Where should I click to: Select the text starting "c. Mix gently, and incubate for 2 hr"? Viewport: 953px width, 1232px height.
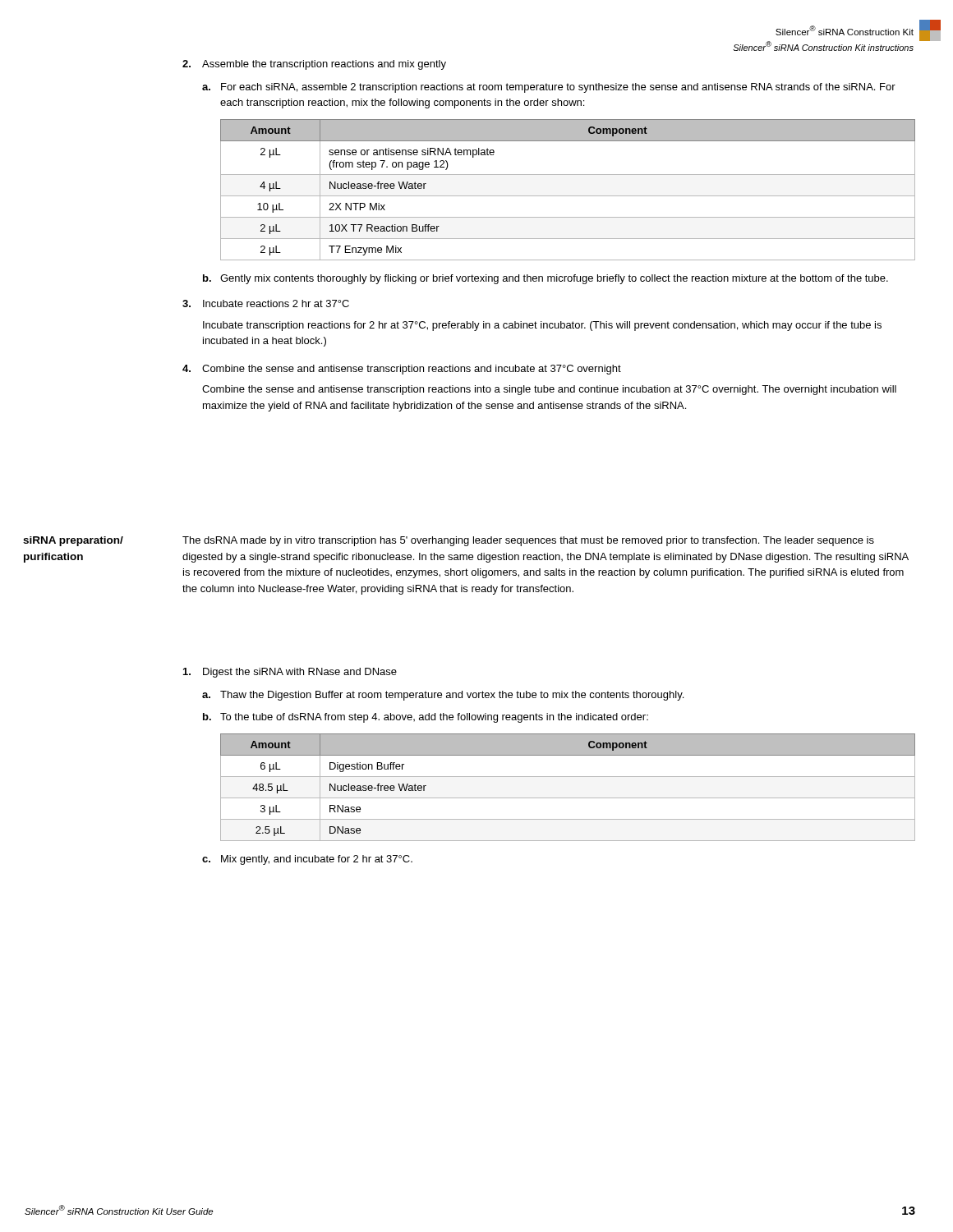(x=308, y=858)
